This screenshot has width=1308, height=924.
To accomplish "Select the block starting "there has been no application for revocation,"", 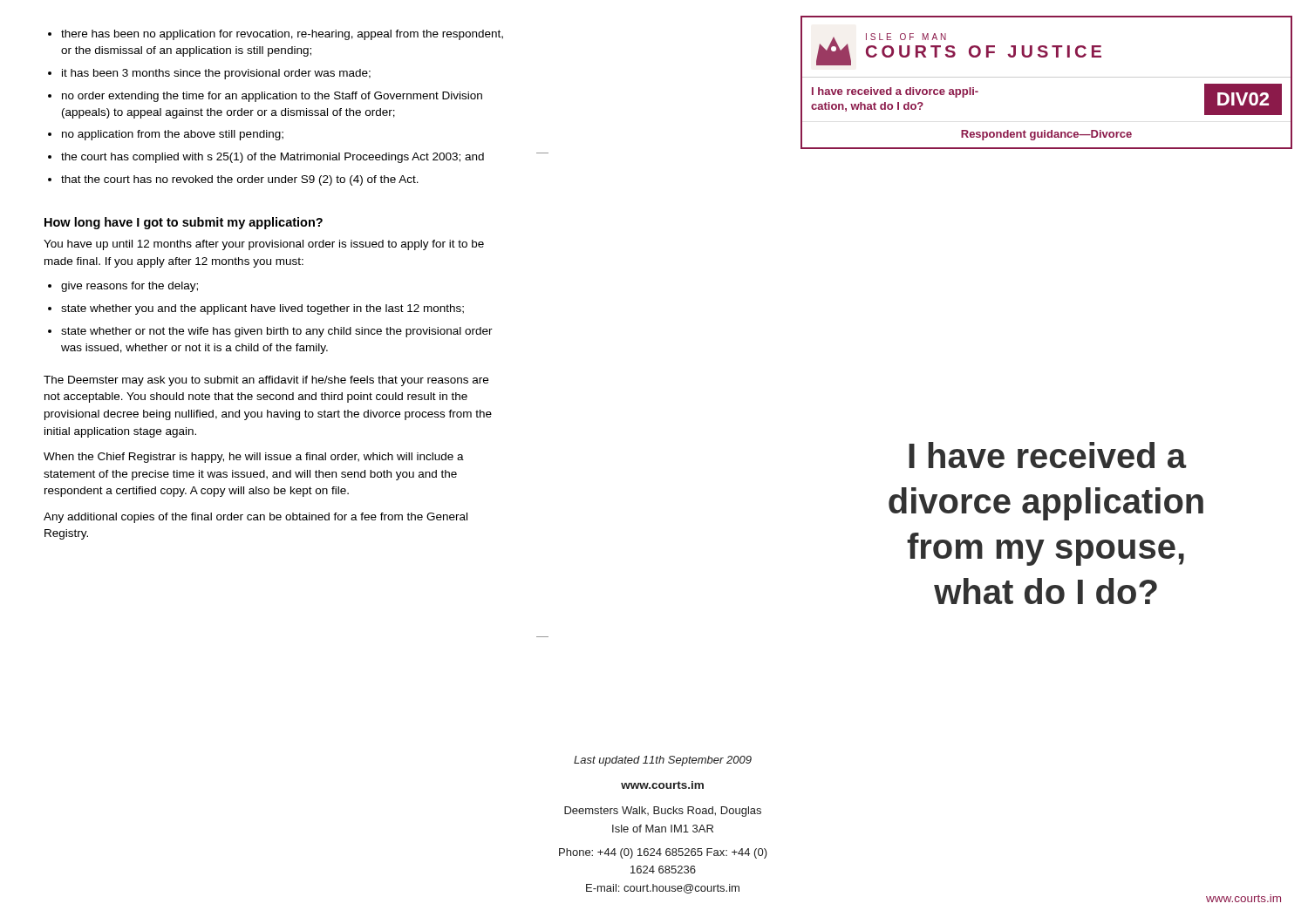I will coord(283,42).
